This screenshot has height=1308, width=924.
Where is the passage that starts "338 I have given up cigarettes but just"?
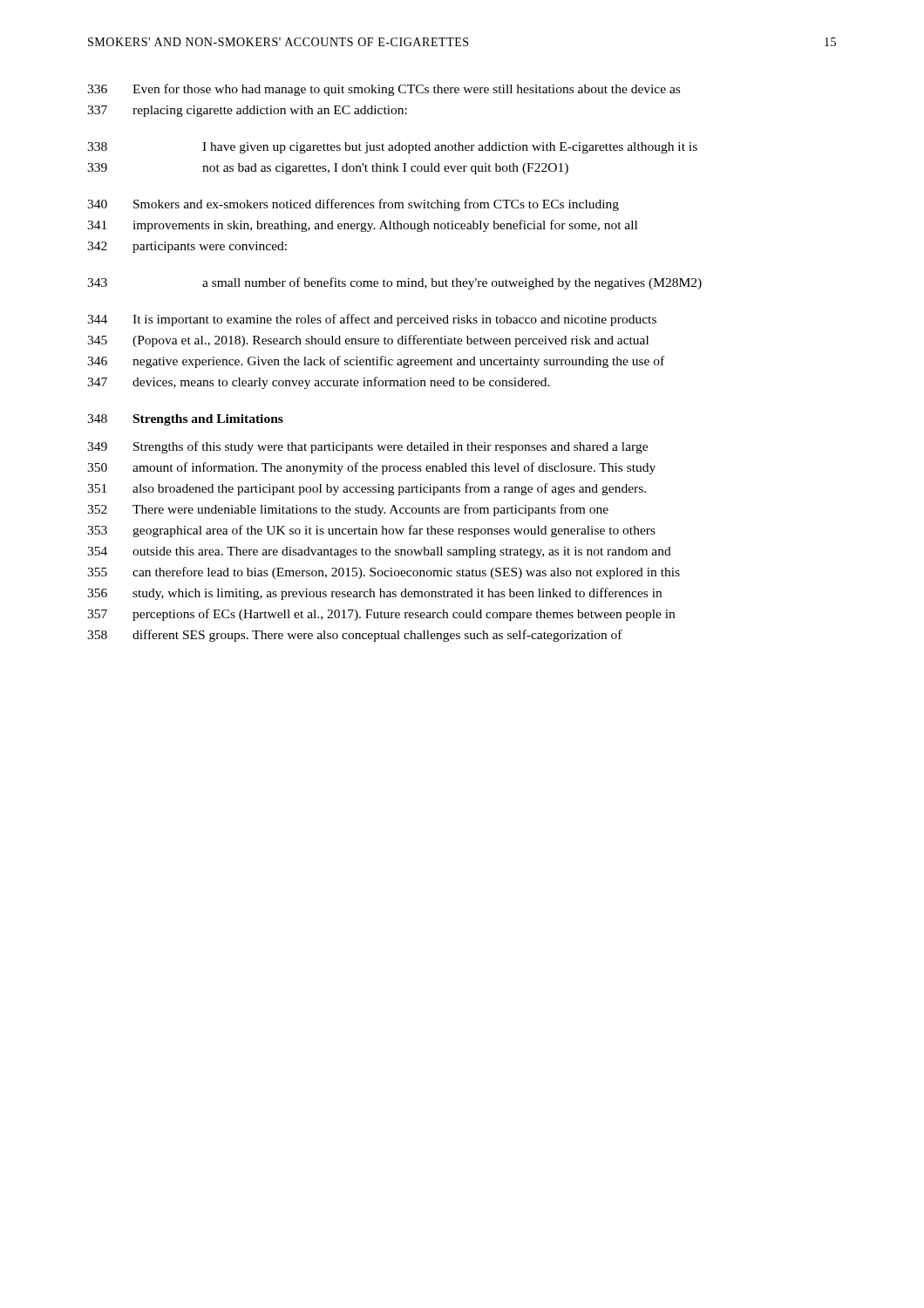pyautogui.click(x=462, y=157)
